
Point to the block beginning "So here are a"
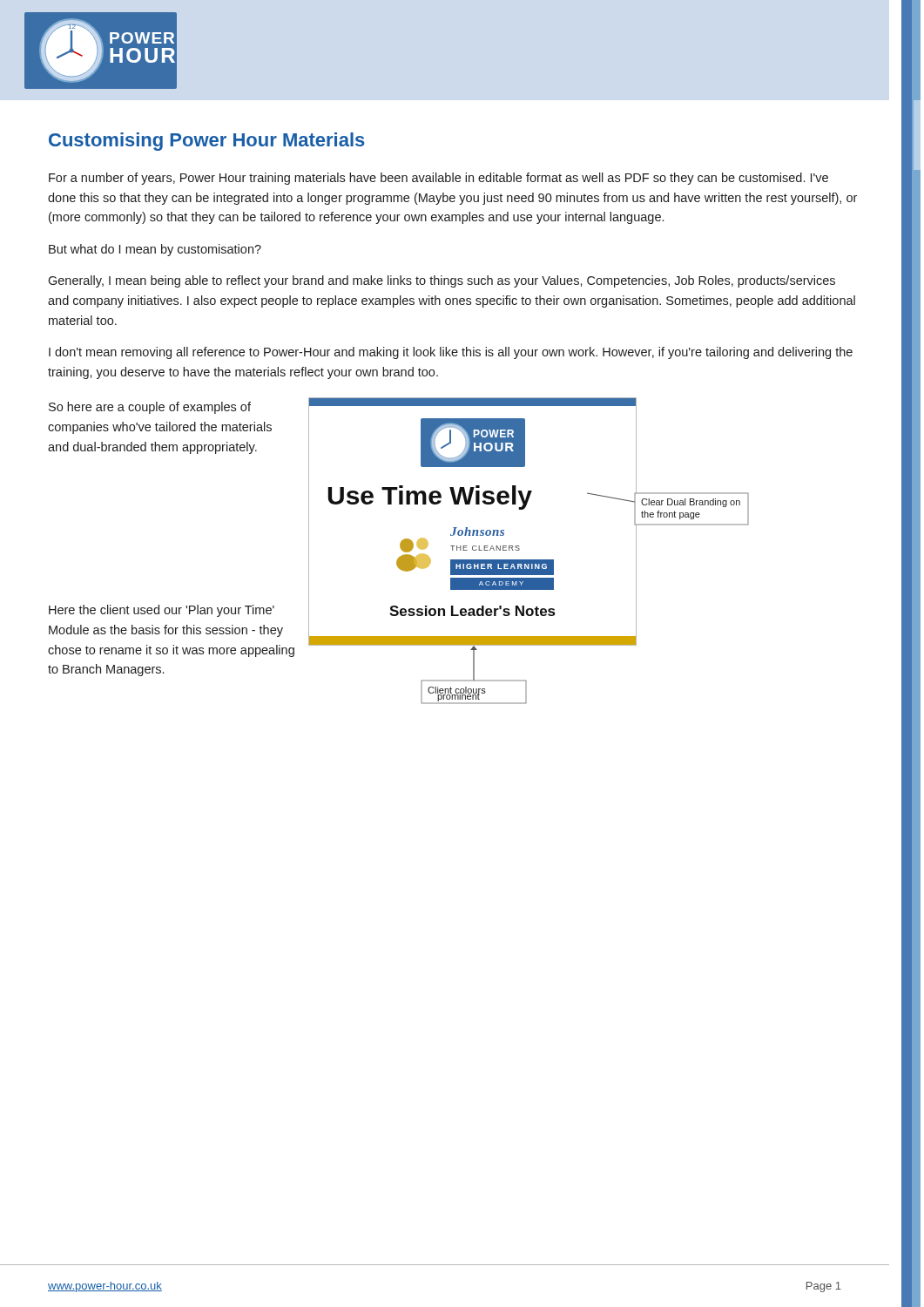tap(160, 427)
